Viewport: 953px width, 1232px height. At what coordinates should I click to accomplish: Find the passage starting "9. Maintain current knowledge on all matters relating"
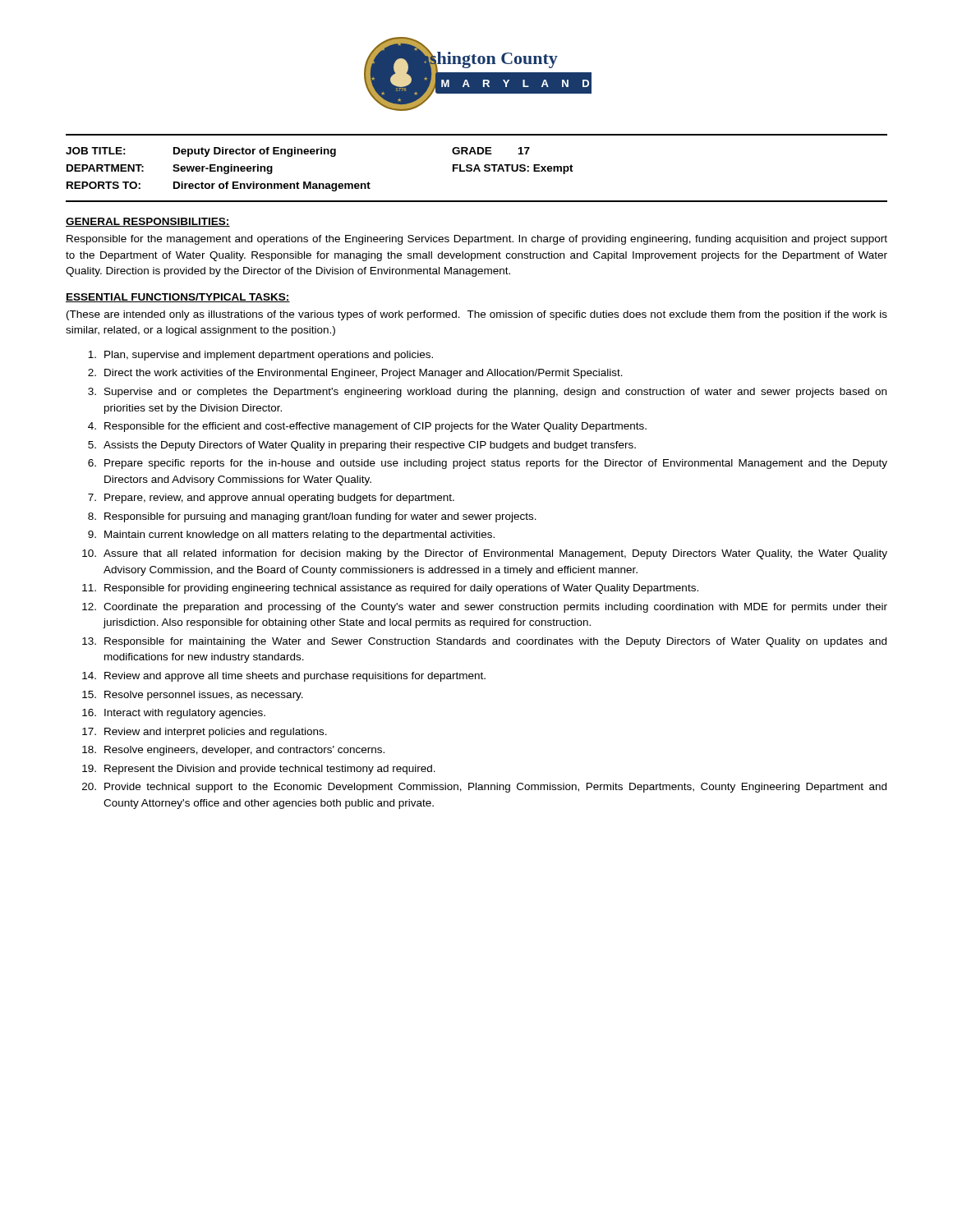tap(476, 535)
